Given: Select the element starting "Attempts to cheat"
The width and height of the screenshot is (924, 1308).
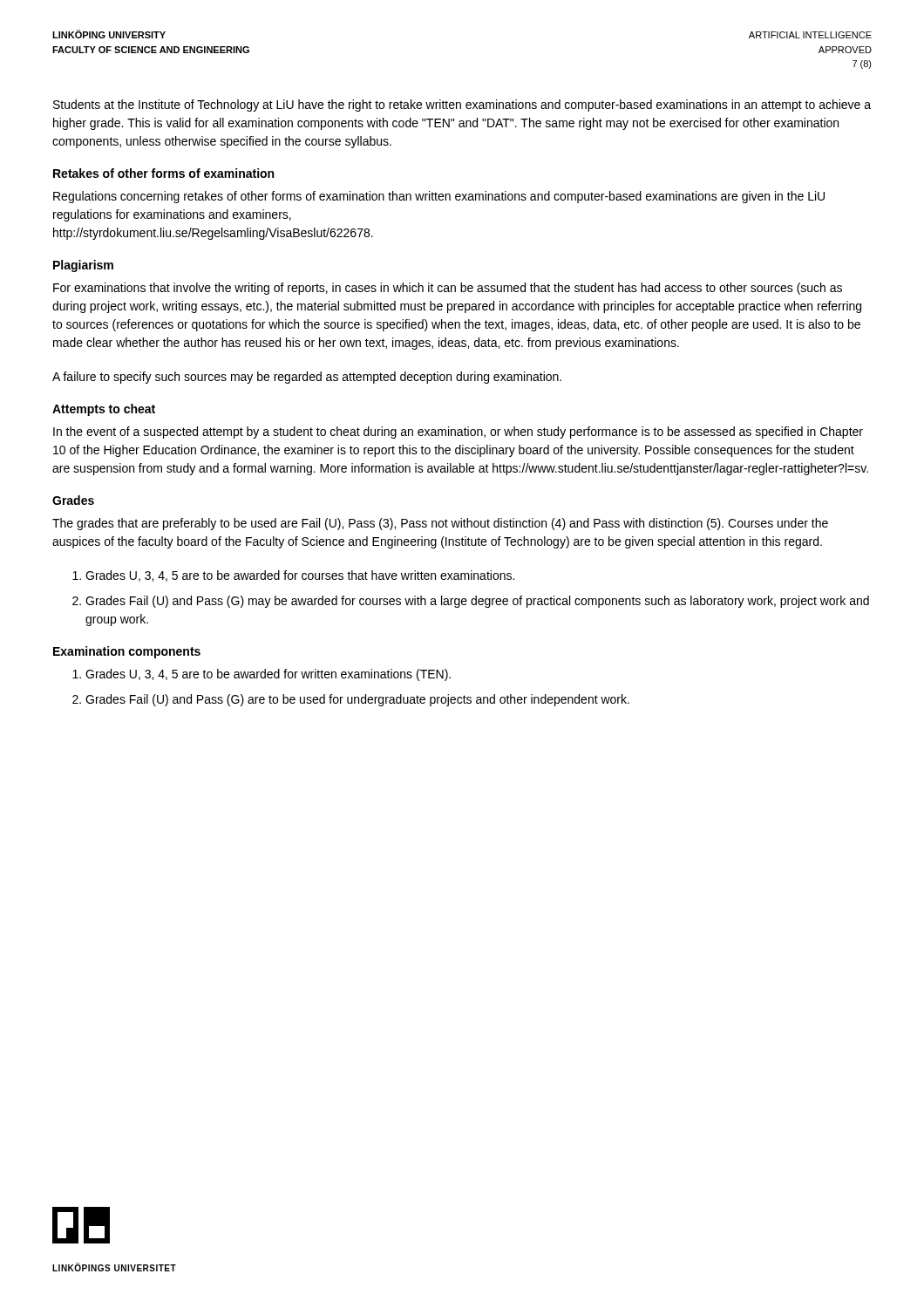Looking at the screenshot, I should coord(104,409).
